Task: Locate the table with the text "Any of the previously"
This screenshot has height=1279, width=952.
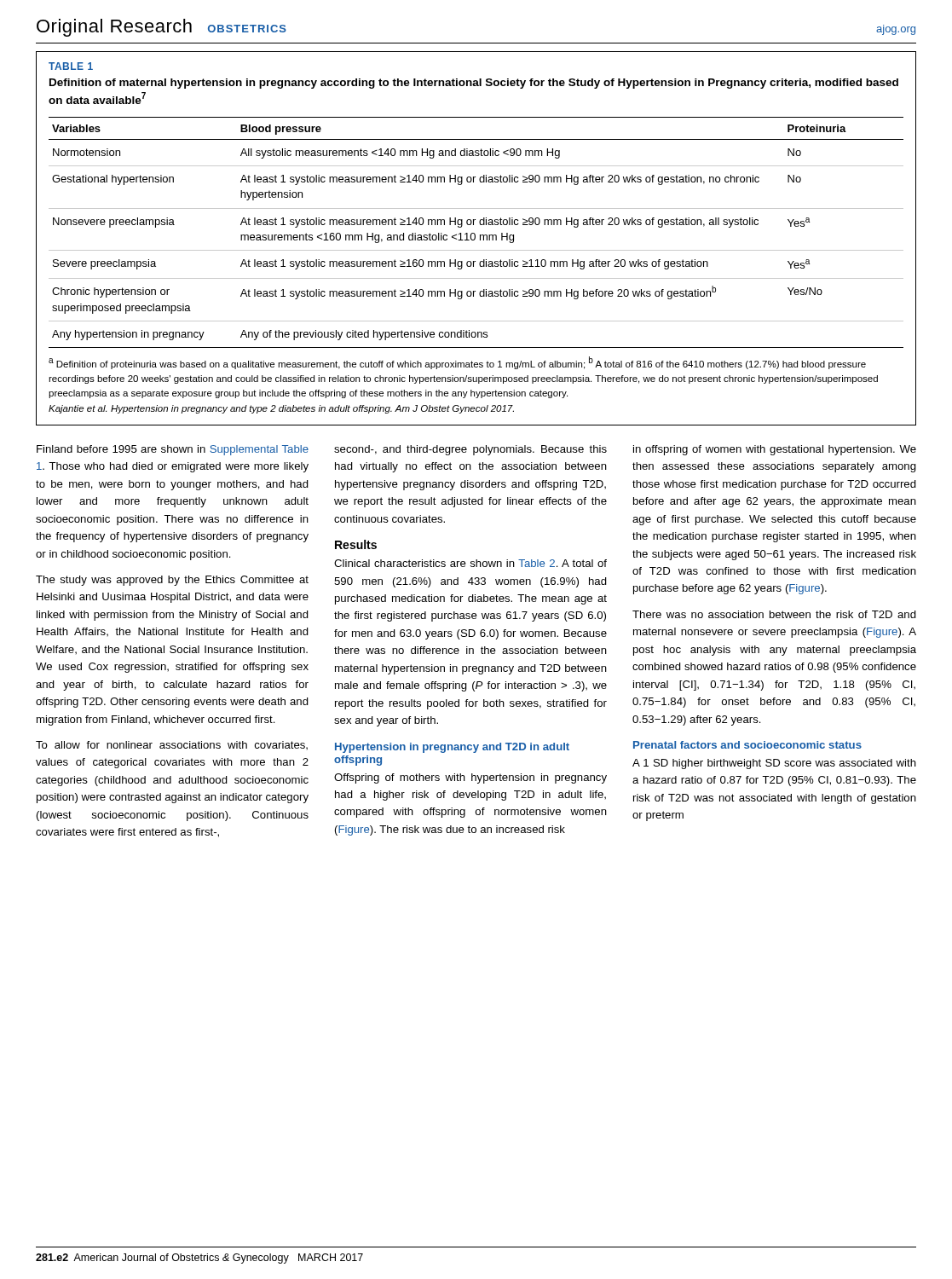Action: click(x=476, y=232)
